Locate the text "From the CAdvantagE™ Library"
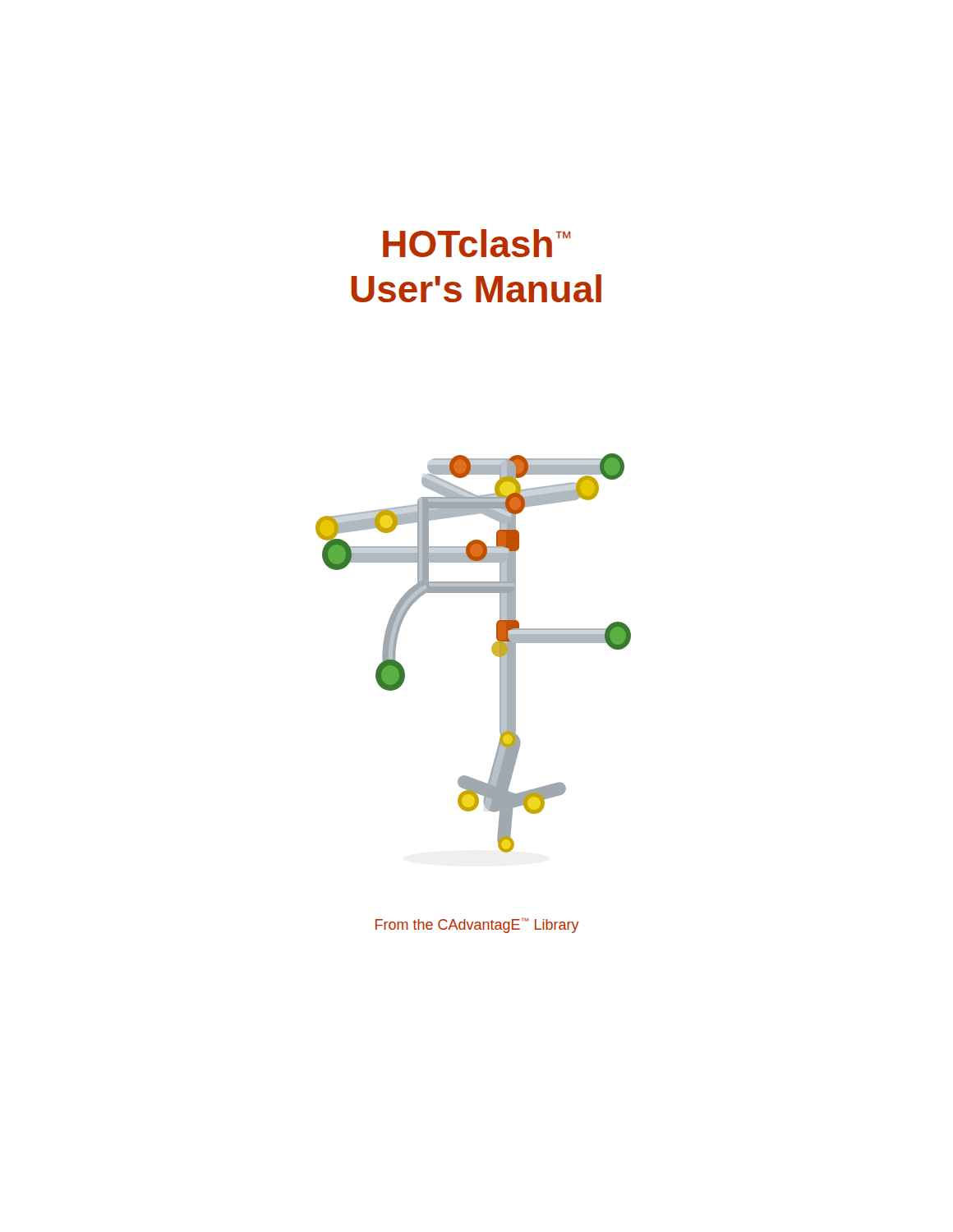The height and width of the screenshot is (1232, 953). (x=476, y=924)
